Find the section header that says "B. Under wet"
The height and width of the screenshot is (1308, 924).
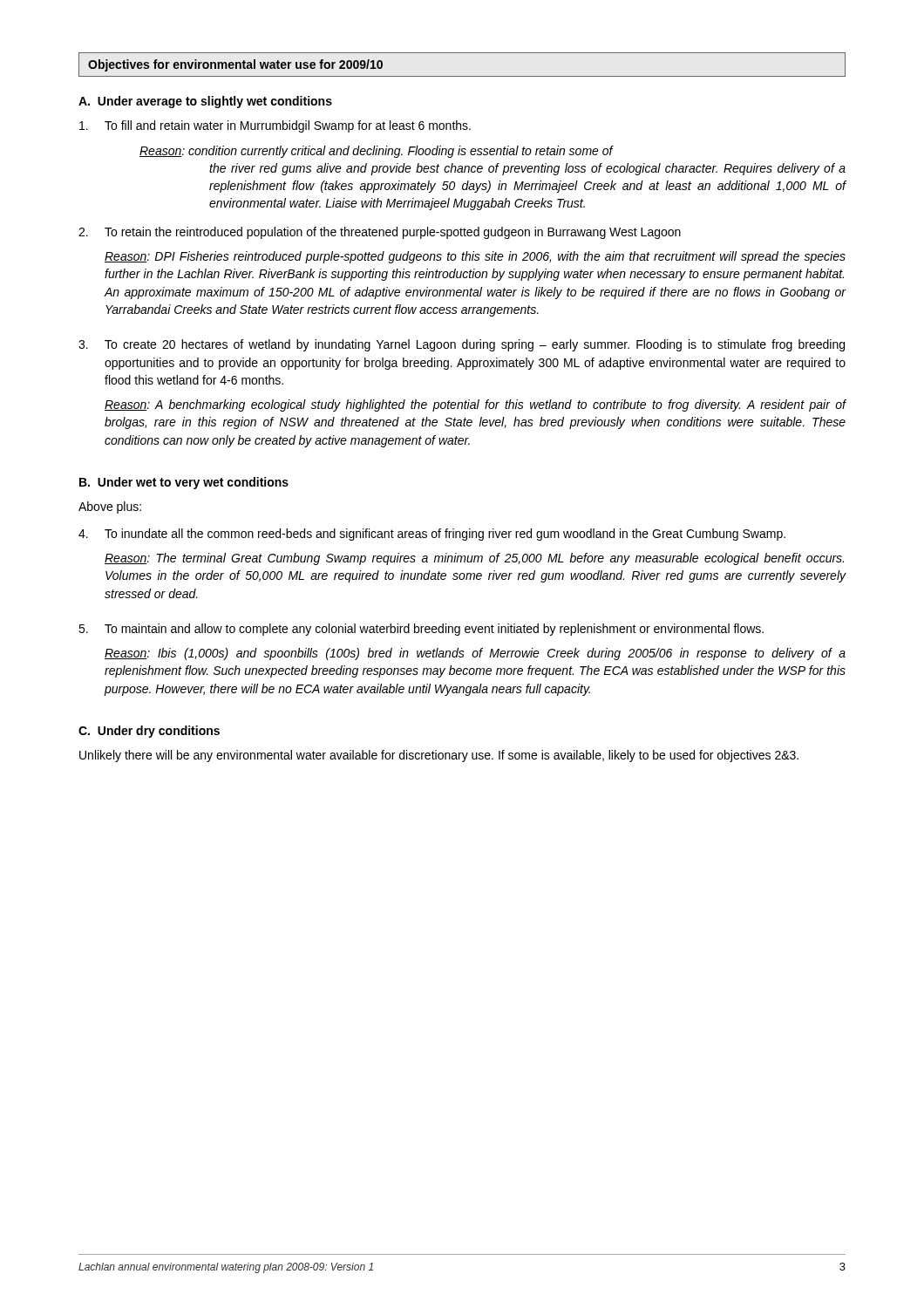click(184, 482)
